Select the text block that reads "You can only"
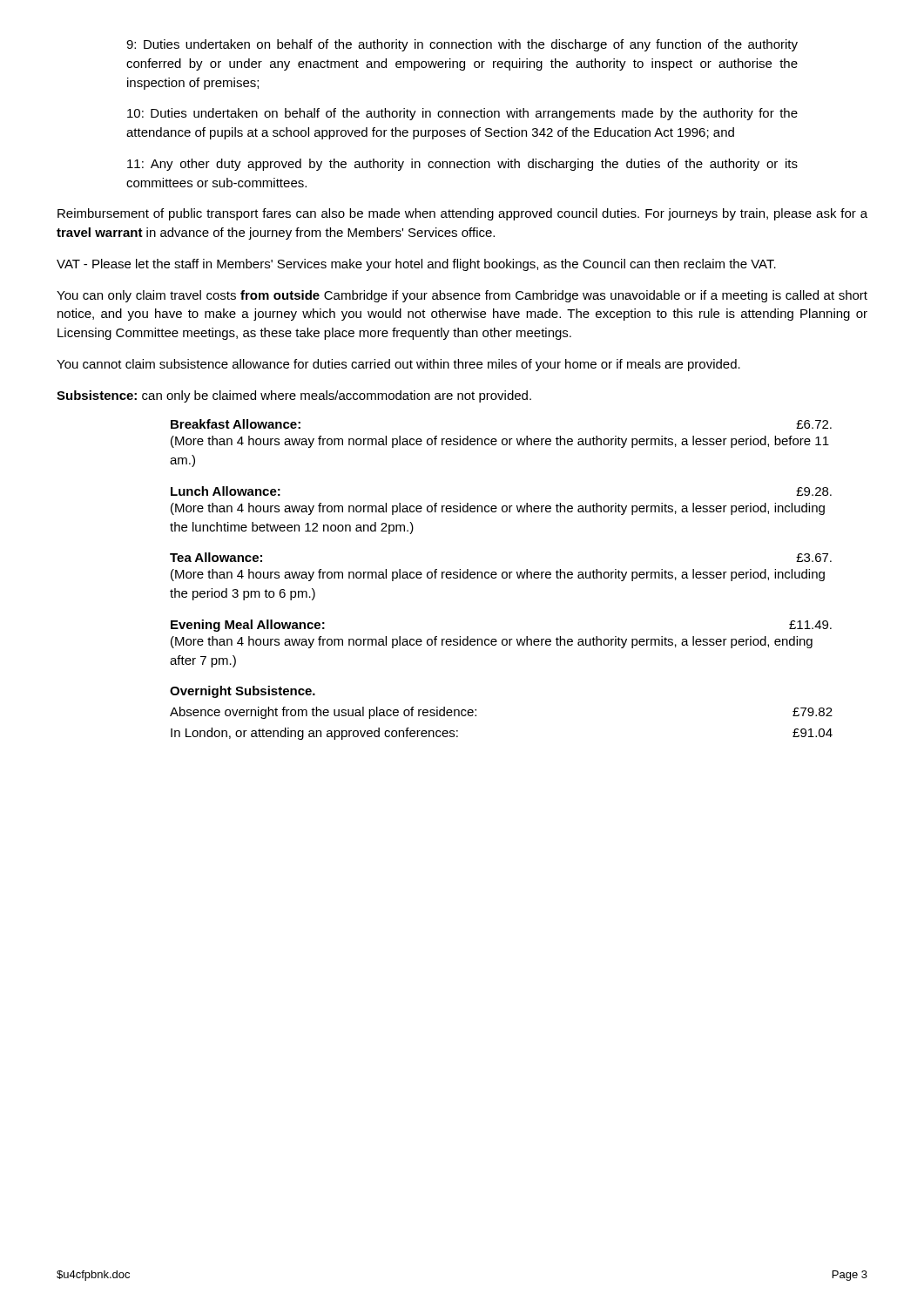Viewport: 924px width, 1307px height. click(x=462, y=313)
